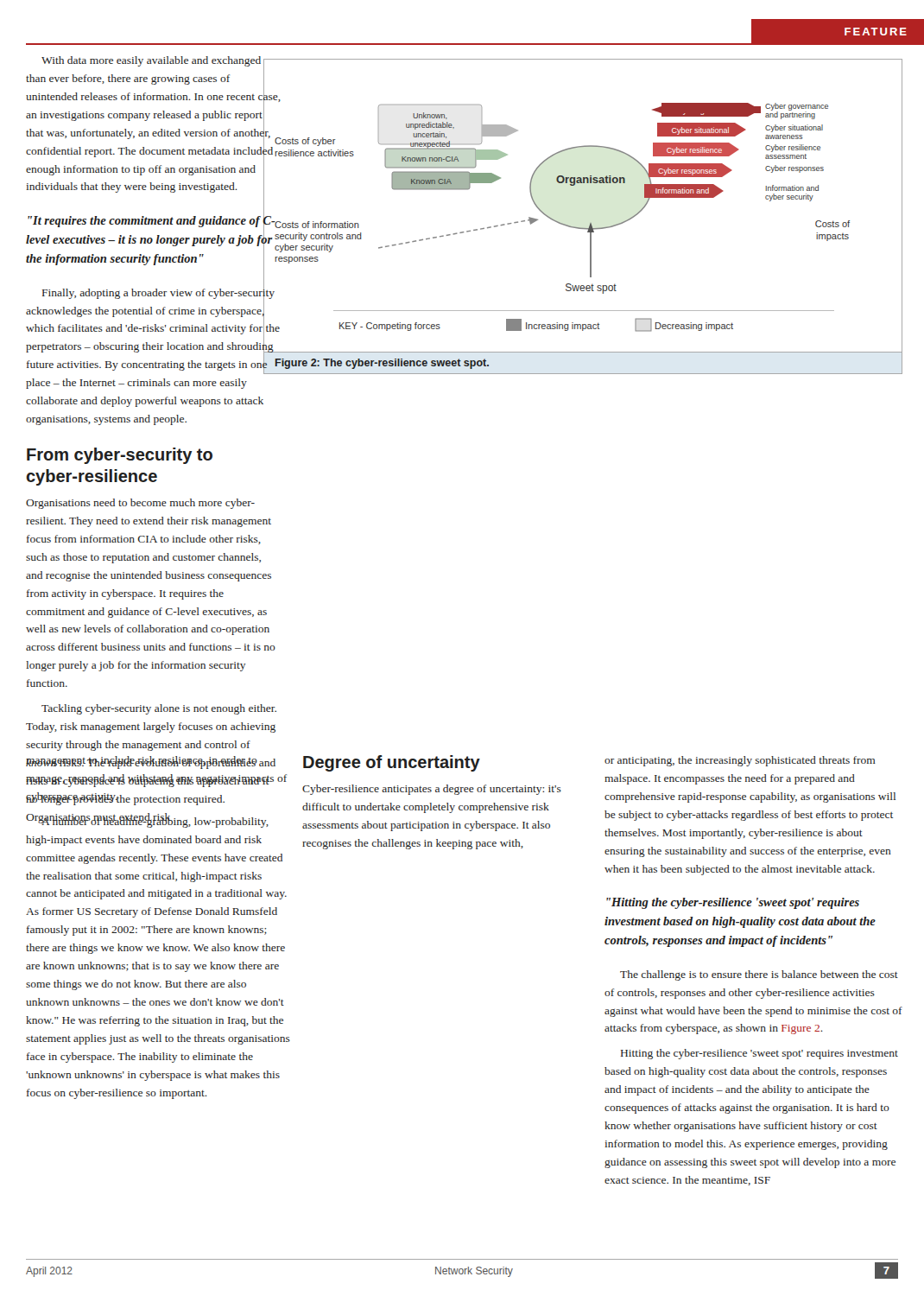This screenshot has width=924, height=1296.
Task: Click on the text block that reads "Degree of uncertainty Cyber-resilience anticipates"
Action: [x=447, y=802]
